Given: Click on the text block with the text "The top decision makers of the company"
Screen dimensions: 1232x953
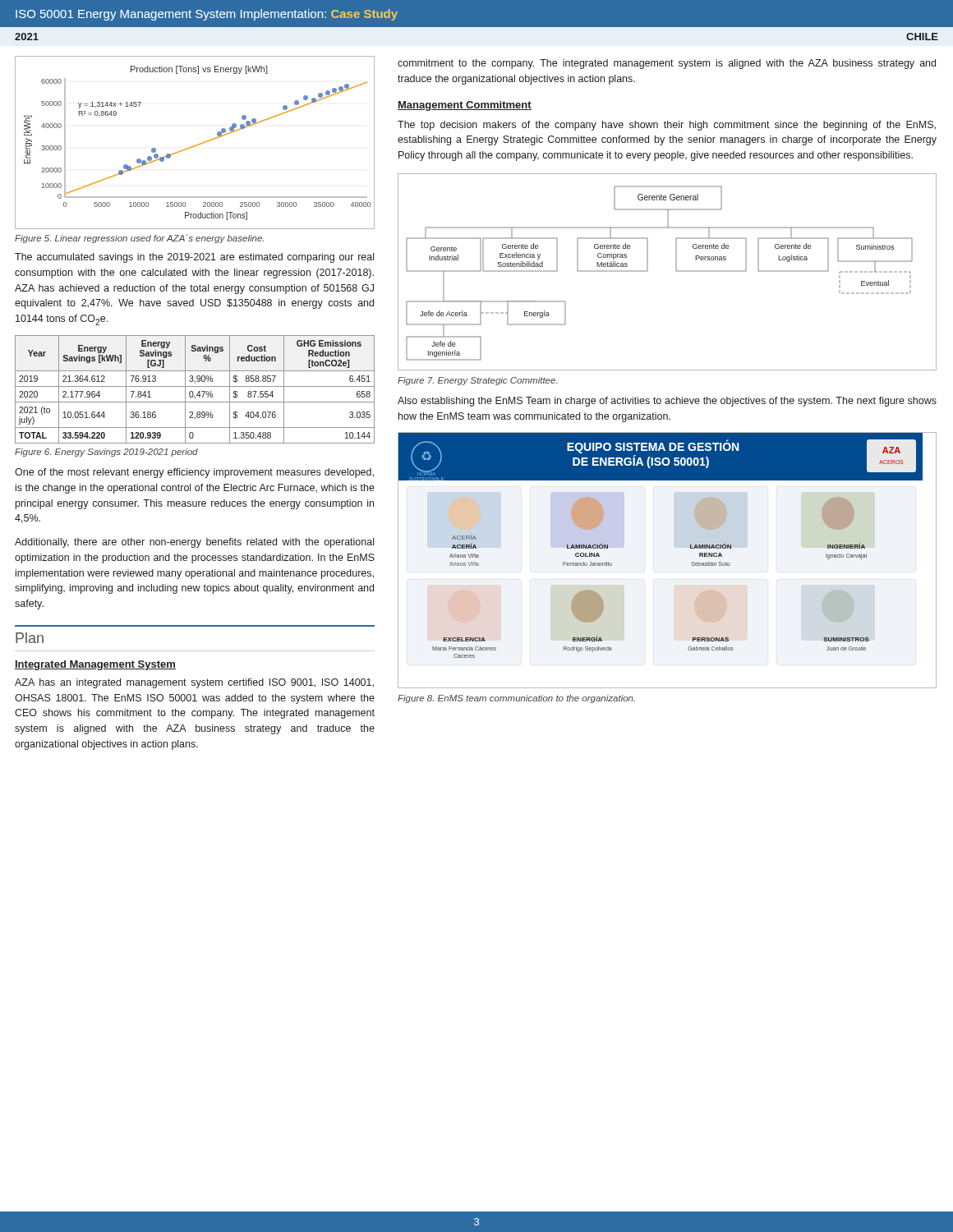Looking at the screenshot, I should [x=667, y=140].
